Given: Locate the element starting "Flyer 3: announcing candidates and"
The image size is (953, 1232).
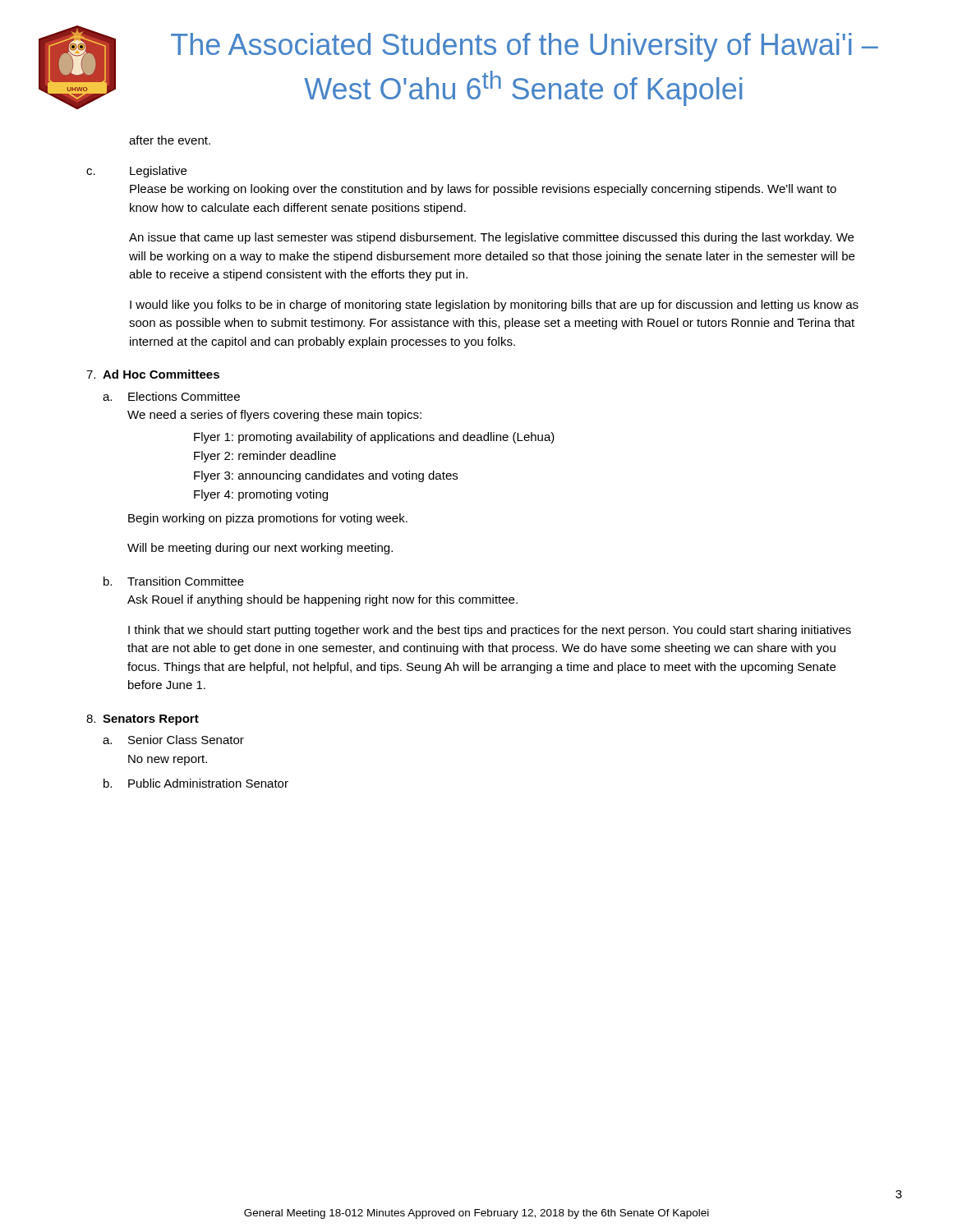Looking at the screenshot, I should [x=326, y=475].
